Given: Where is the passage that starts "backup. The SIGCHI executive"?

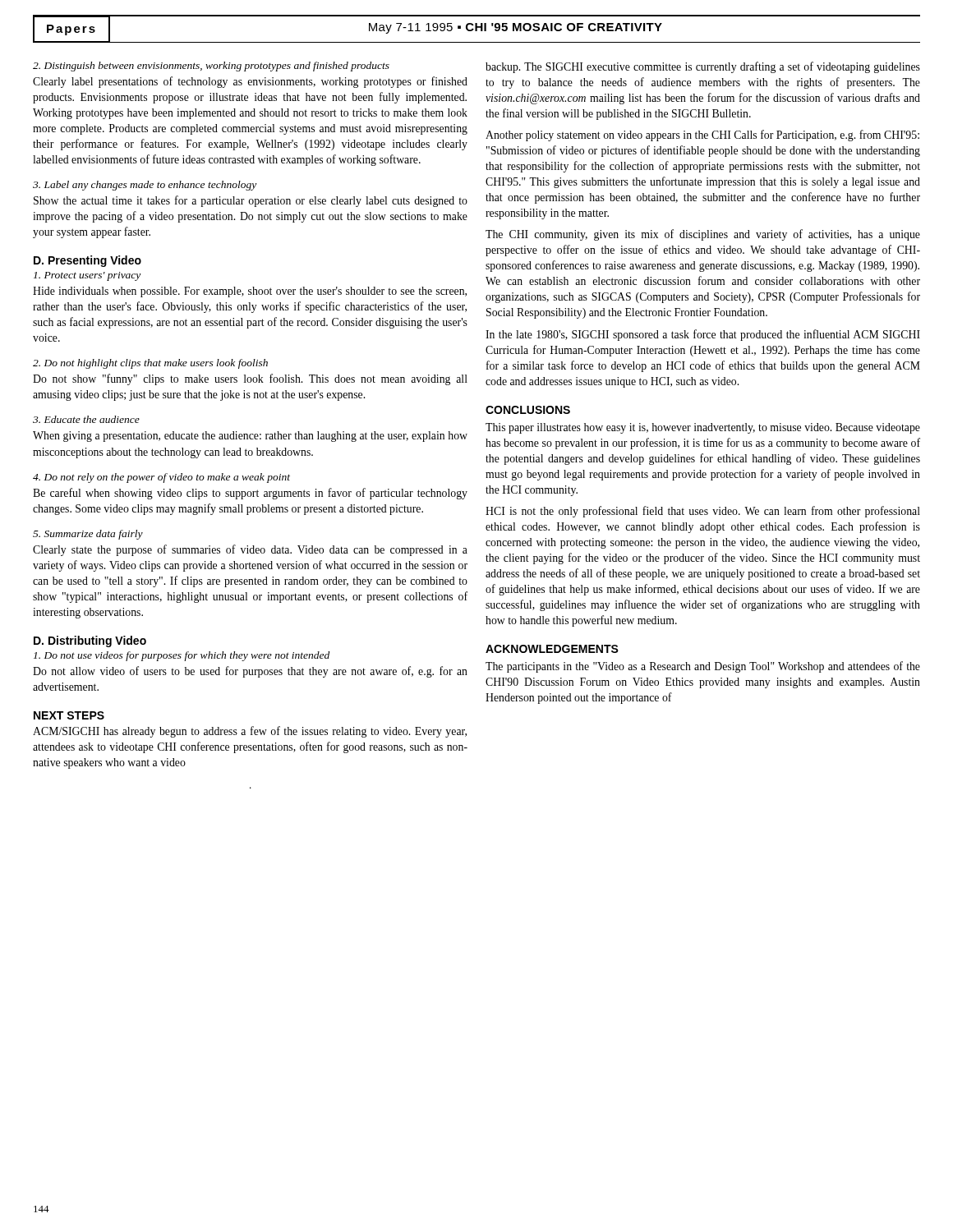Looking at the screenshot, I should [x=703, y=90].
